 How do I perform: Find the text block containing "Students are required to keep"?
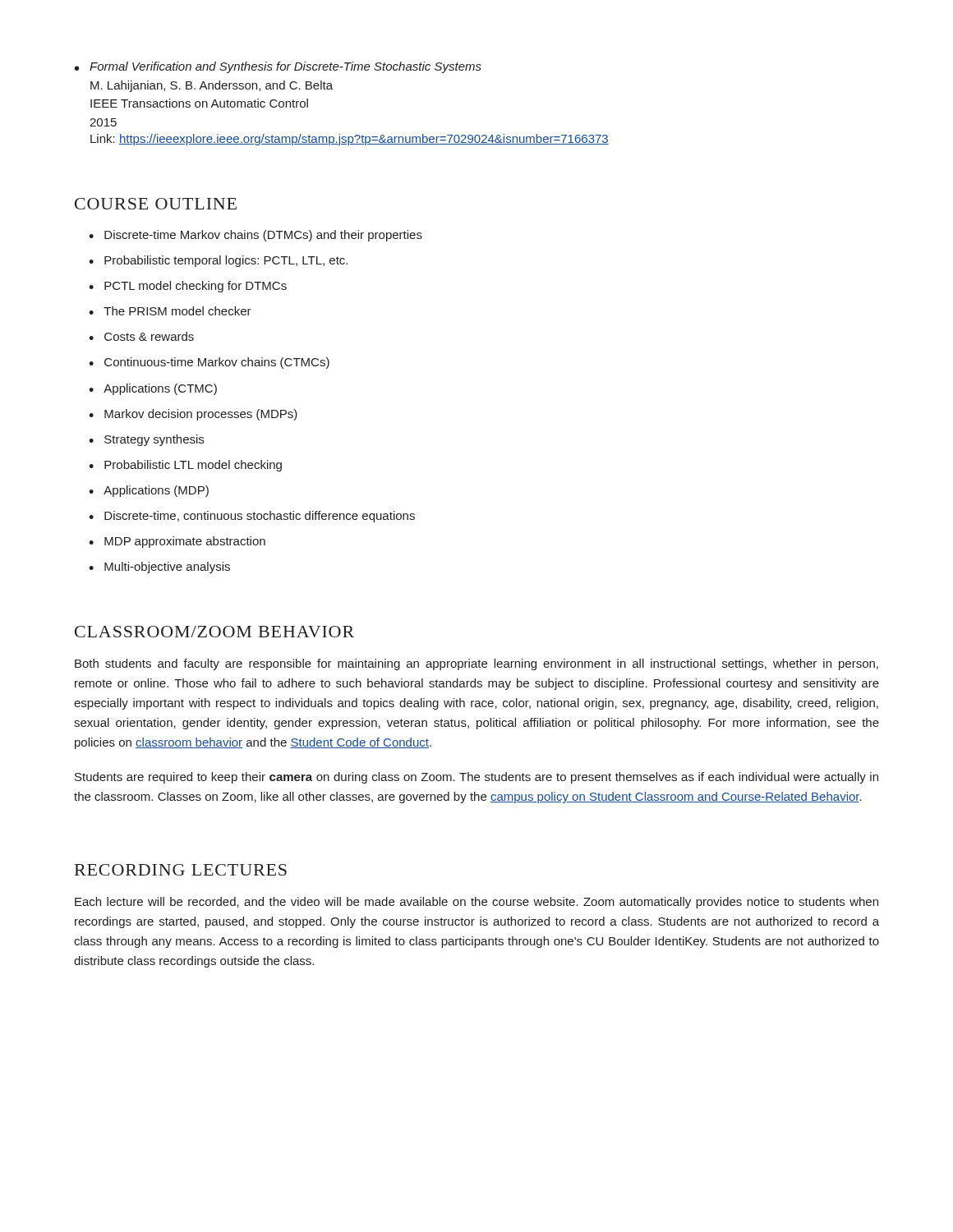click(x=476, y=787)
